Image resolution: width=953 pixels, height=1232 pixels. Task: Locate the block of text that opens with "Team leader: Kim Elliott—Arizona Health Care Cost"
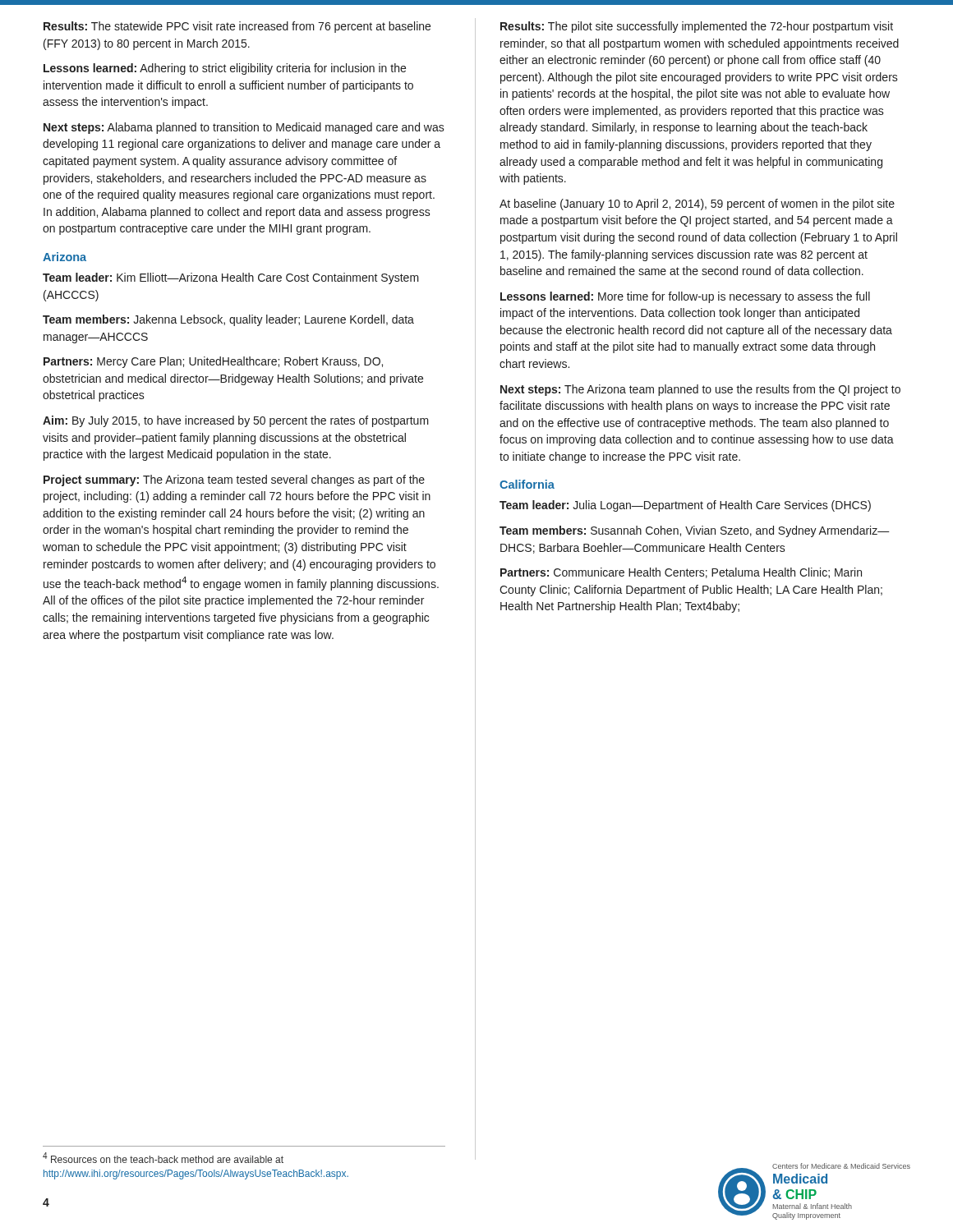[231, 286]
